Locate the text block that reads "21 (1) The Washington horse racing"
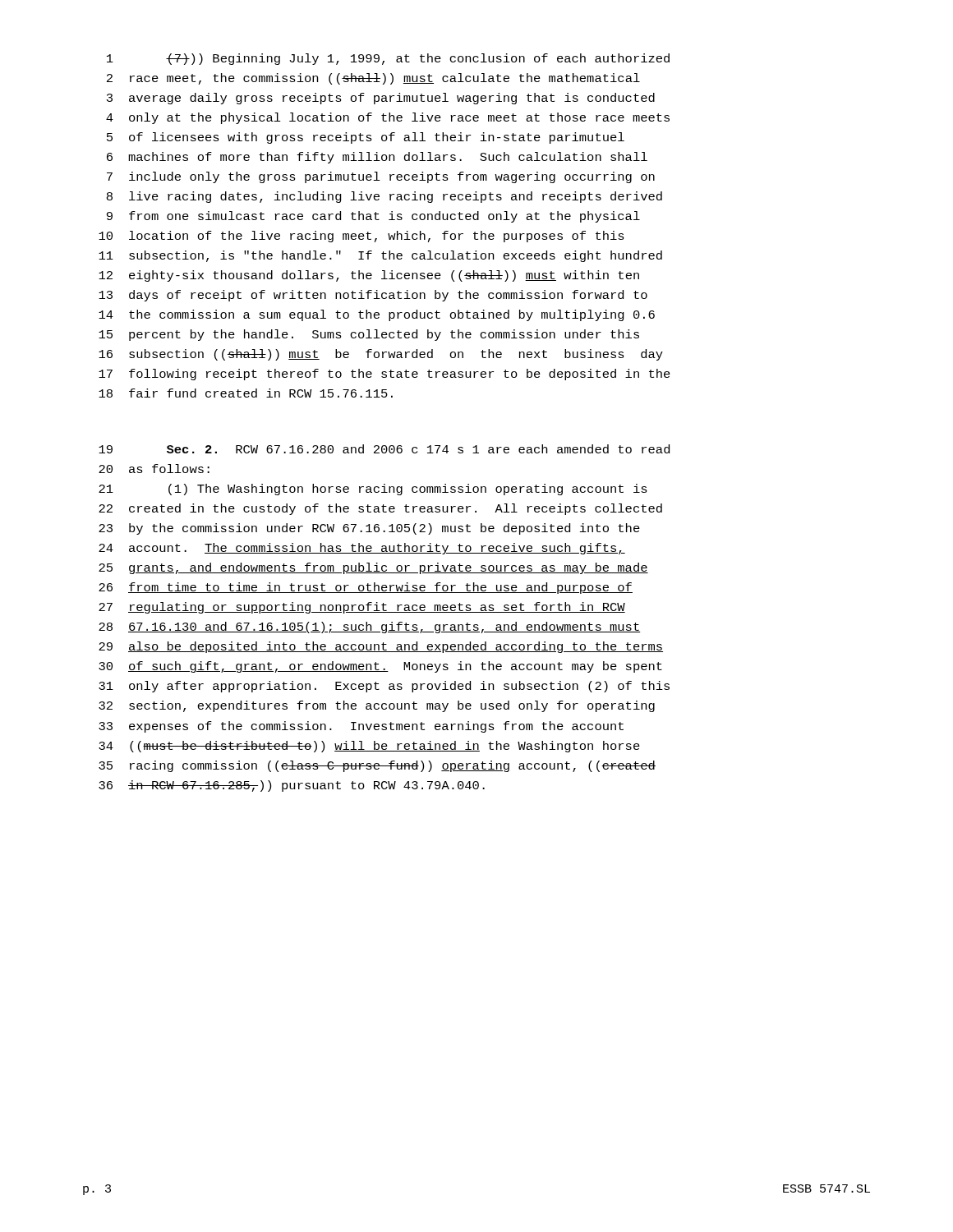953x1232 pixels. (x=476, y=638)
